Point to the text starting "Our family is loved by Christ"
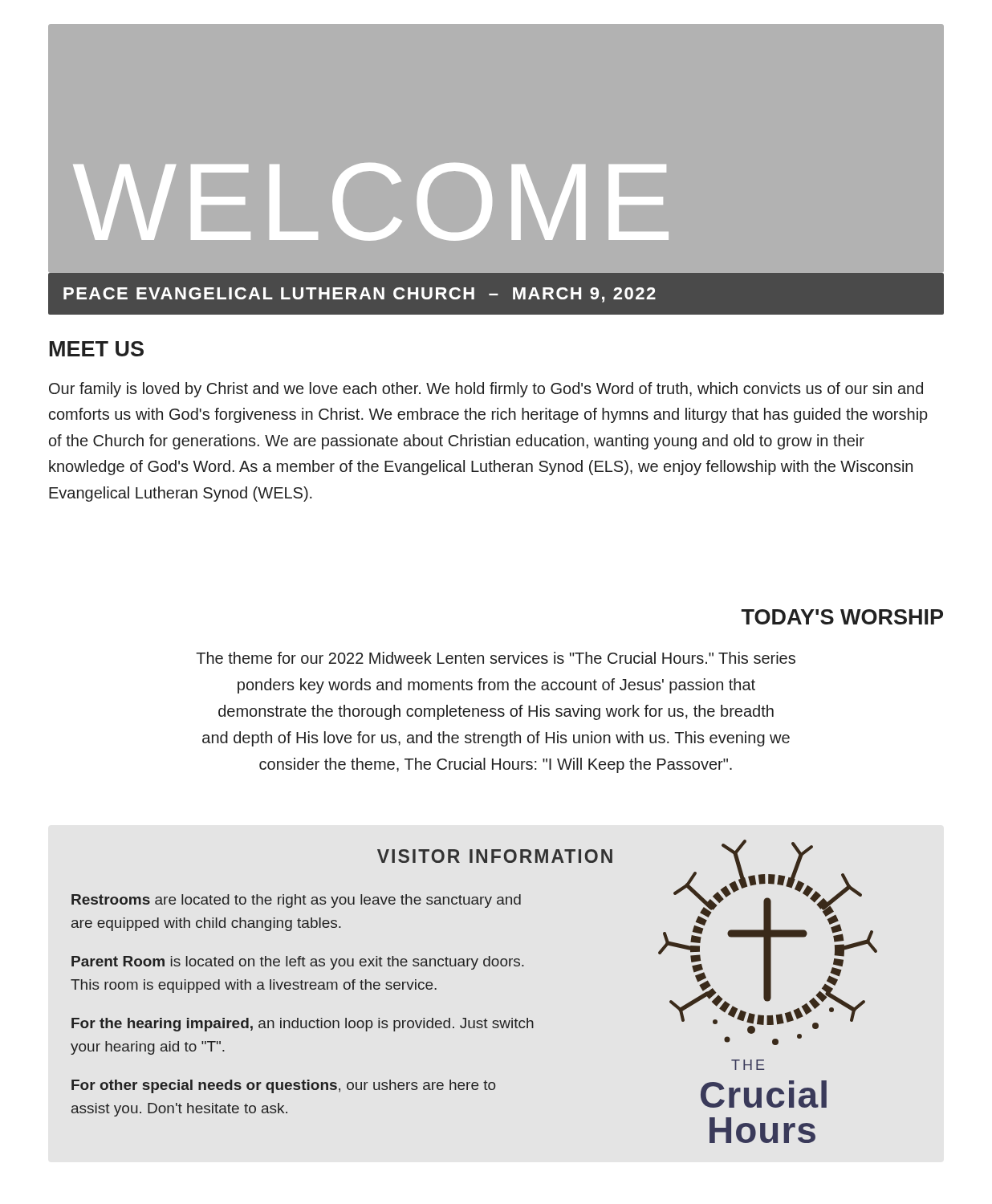The image size is (992, 1204). 488,440
